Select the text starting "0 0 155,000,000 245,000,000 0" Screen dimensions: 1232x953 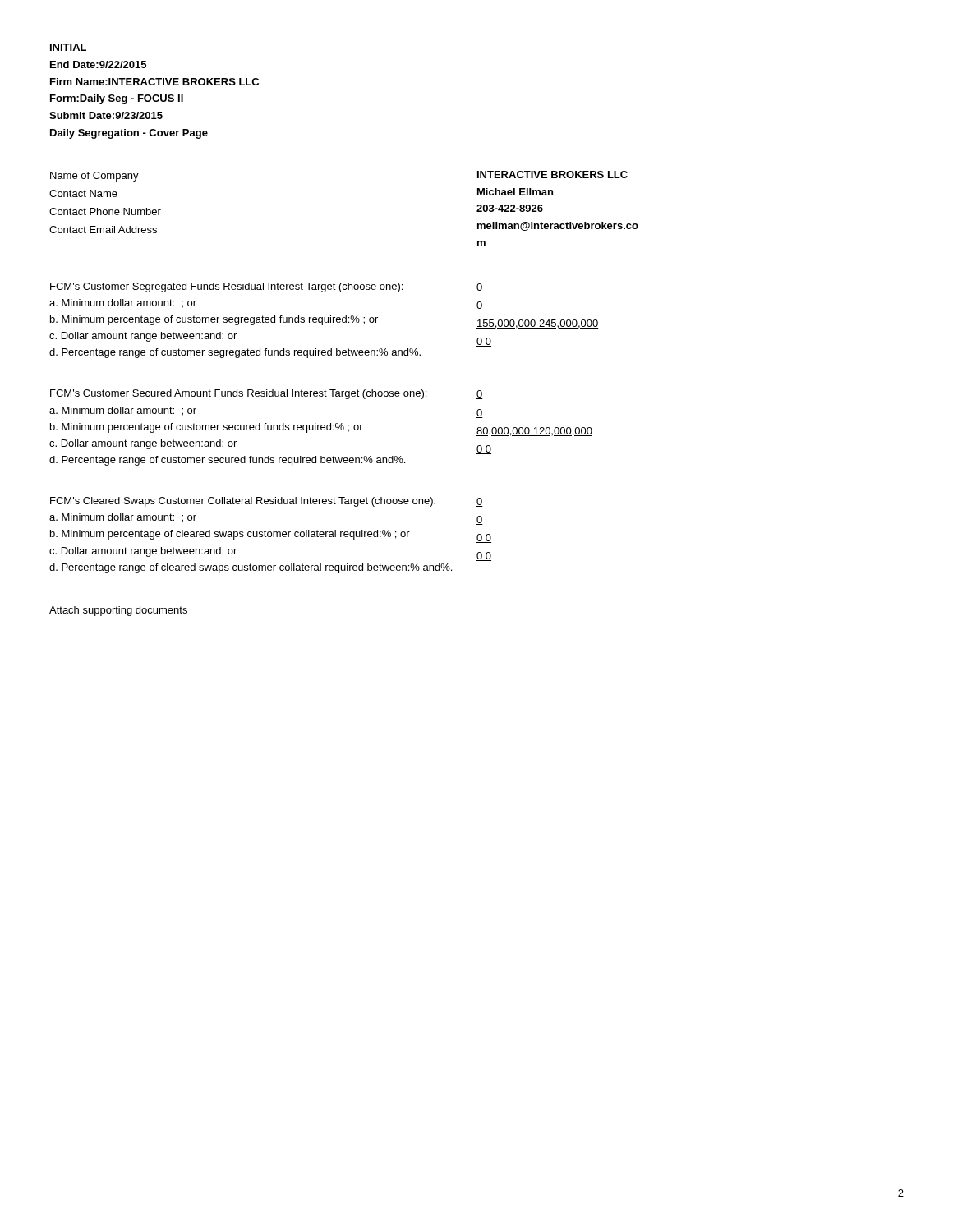tap(480, 288)
